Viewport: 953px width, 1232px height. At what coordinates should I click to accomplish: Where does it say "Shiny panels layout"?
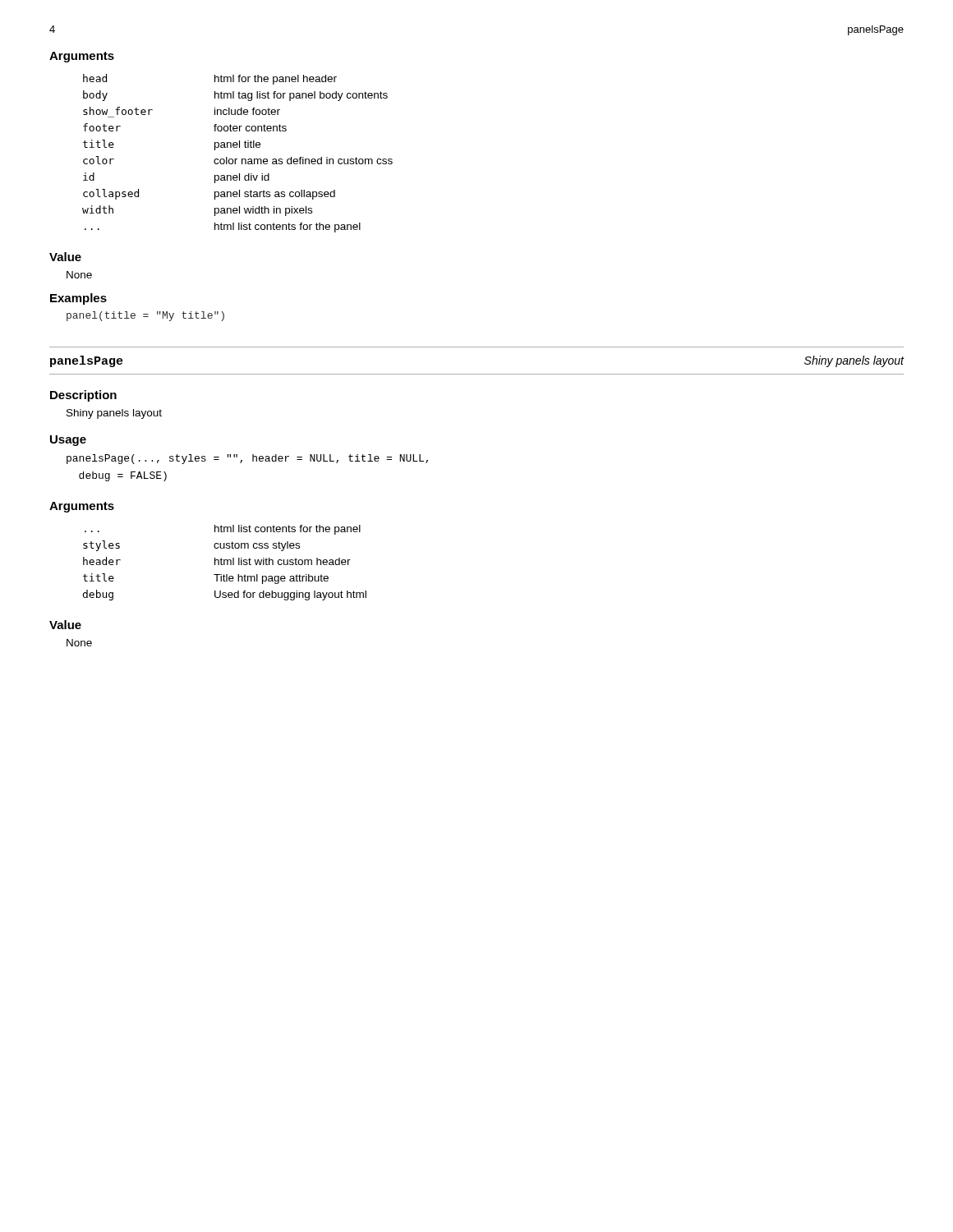tap(114, 413)
